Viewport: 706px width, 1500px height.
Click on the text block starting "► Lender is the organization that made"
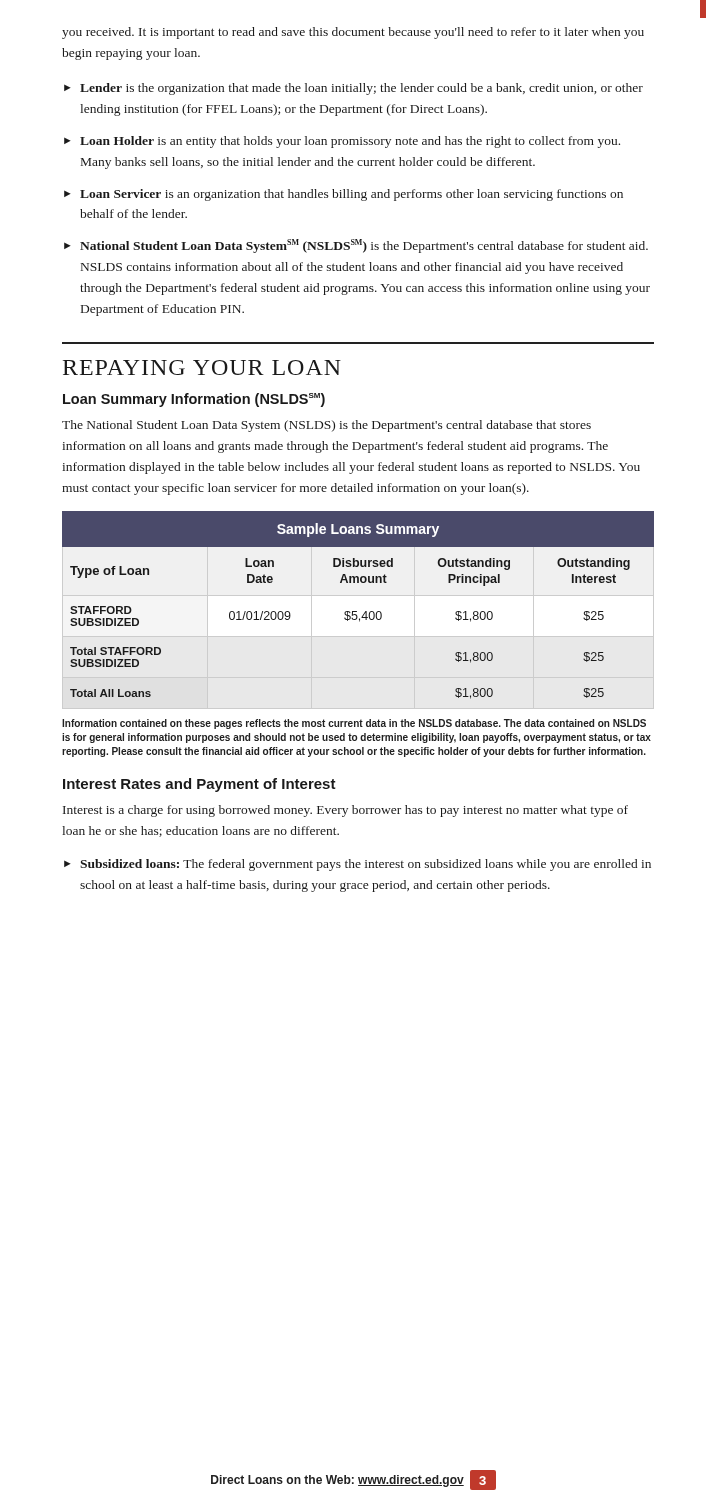[358, 99]
